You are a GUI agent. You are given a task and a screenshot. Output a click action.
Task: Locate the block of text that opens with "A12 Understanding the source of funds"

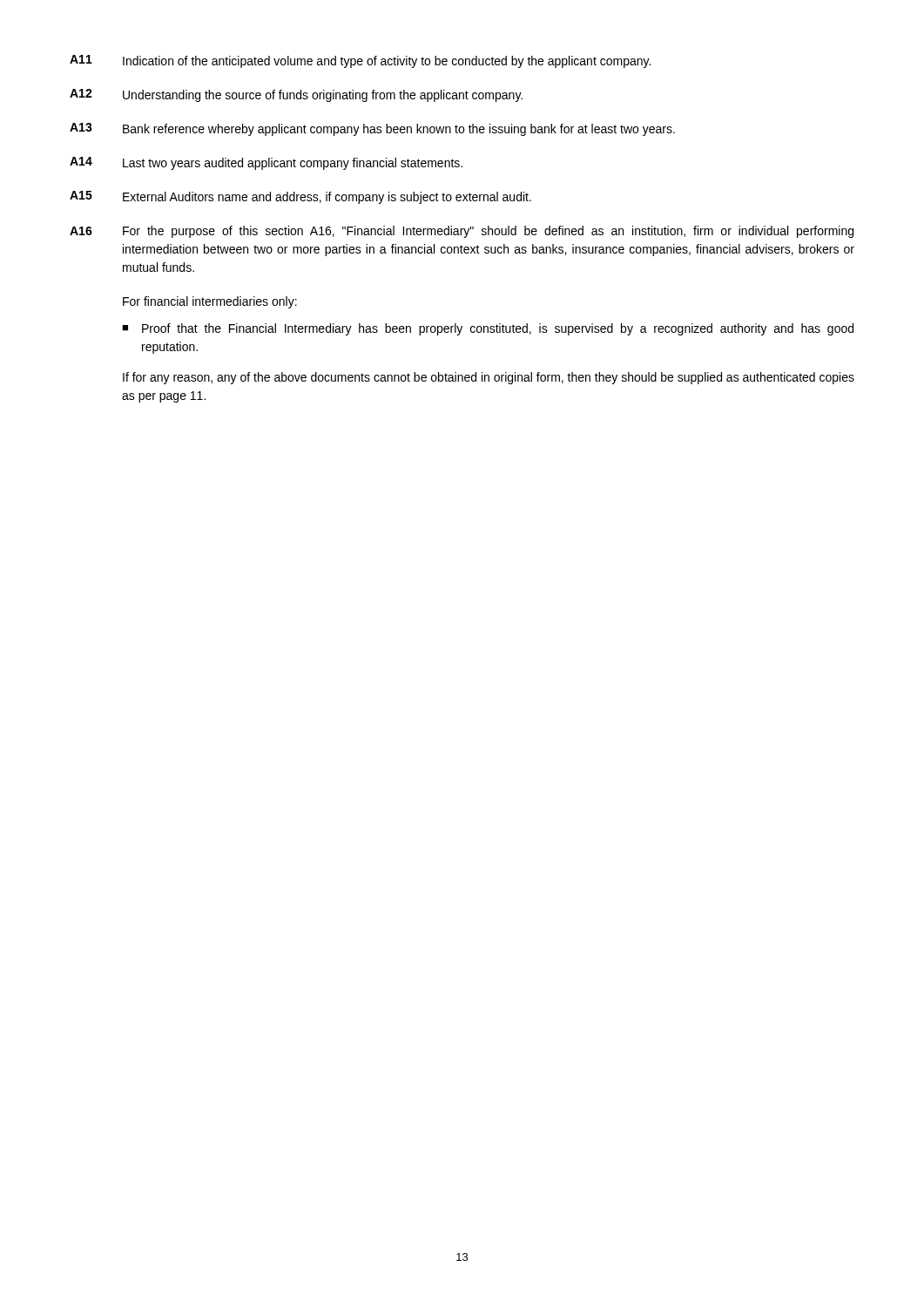point(462,95)
